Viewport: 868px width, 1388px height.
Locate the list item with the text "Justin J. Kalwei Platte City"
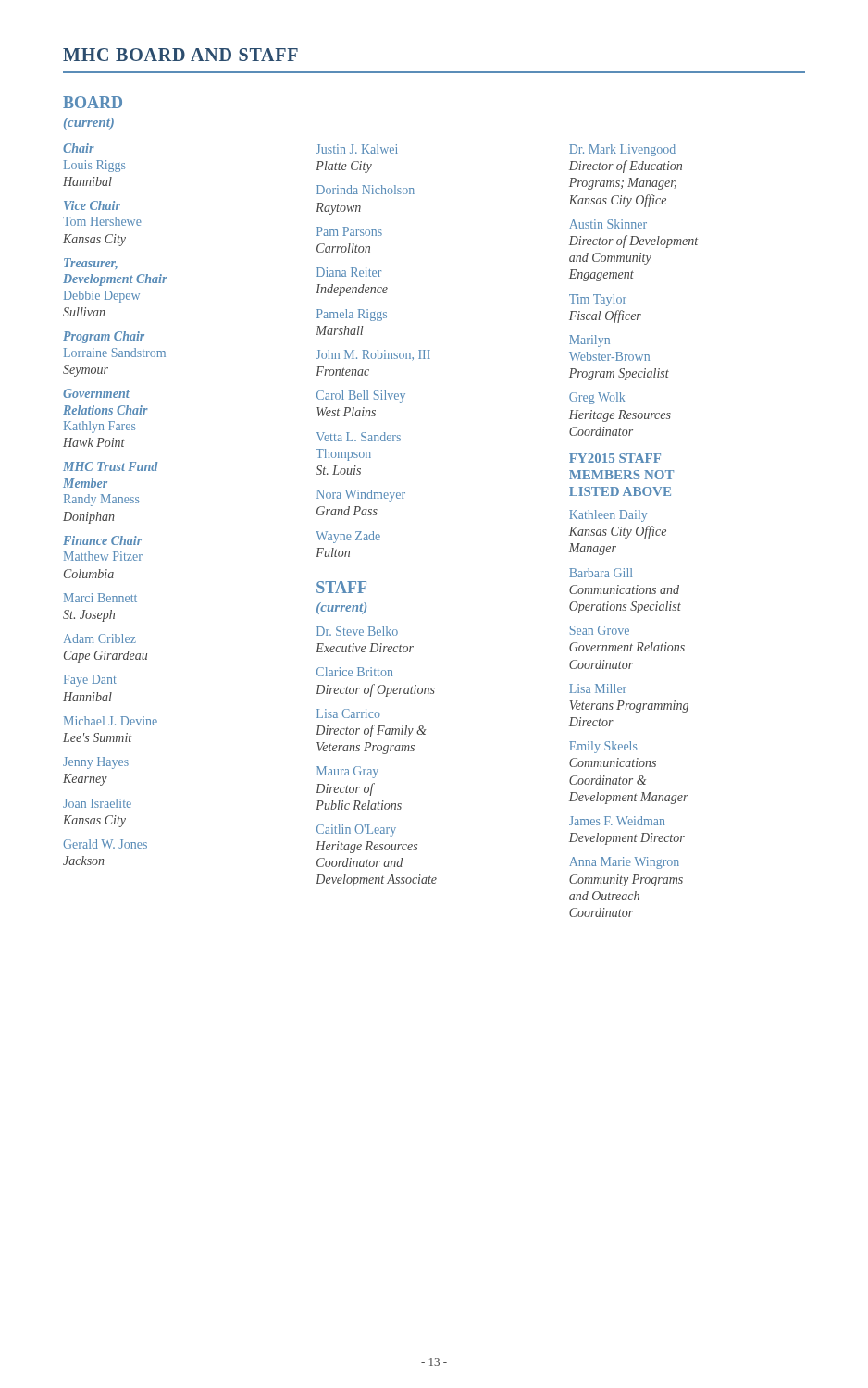click(357, 149)
